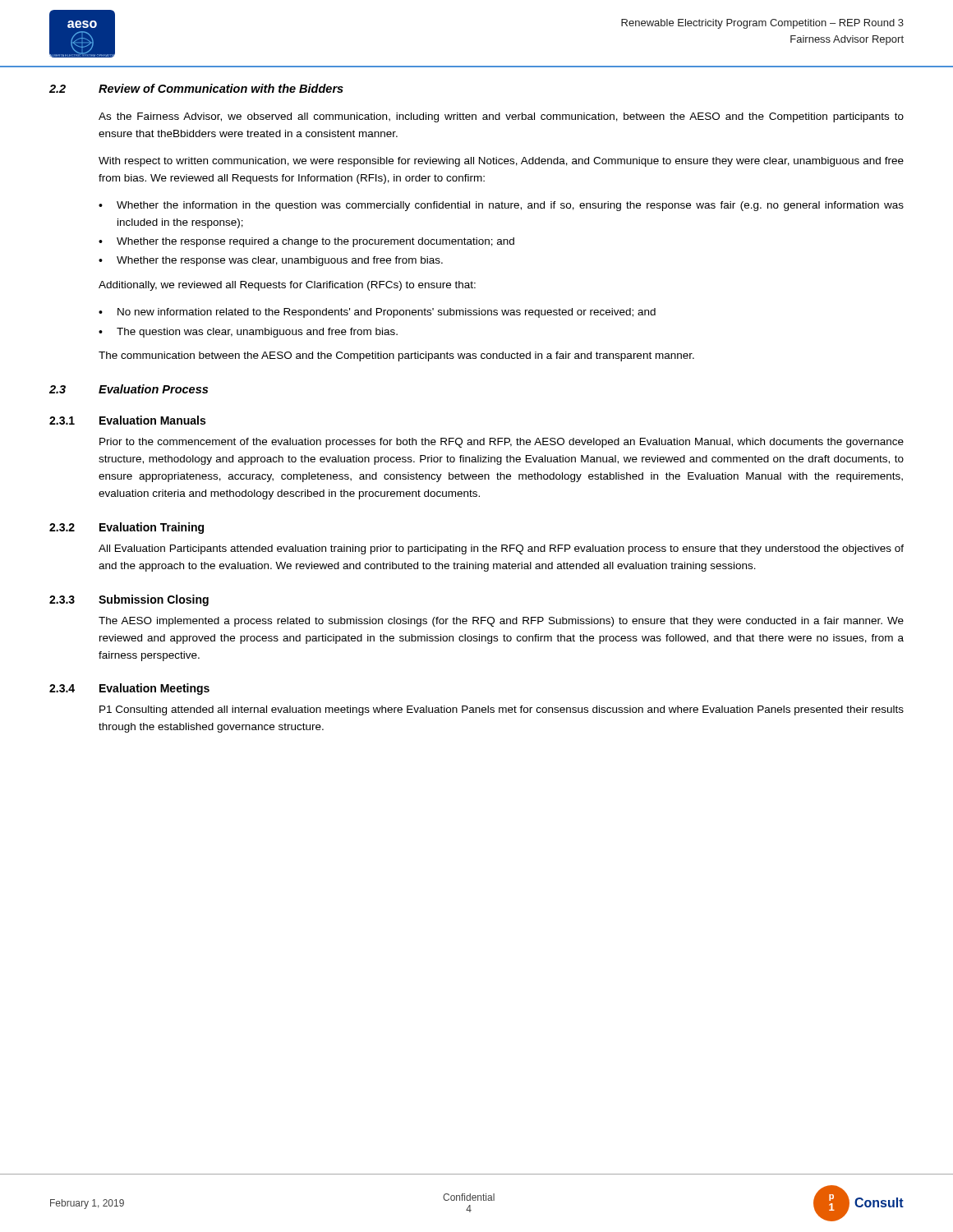Where is the passage that starts "• Whether the response required a"?
The width and height of the screenshot is (953, 1232).
(x=501, y=242)
